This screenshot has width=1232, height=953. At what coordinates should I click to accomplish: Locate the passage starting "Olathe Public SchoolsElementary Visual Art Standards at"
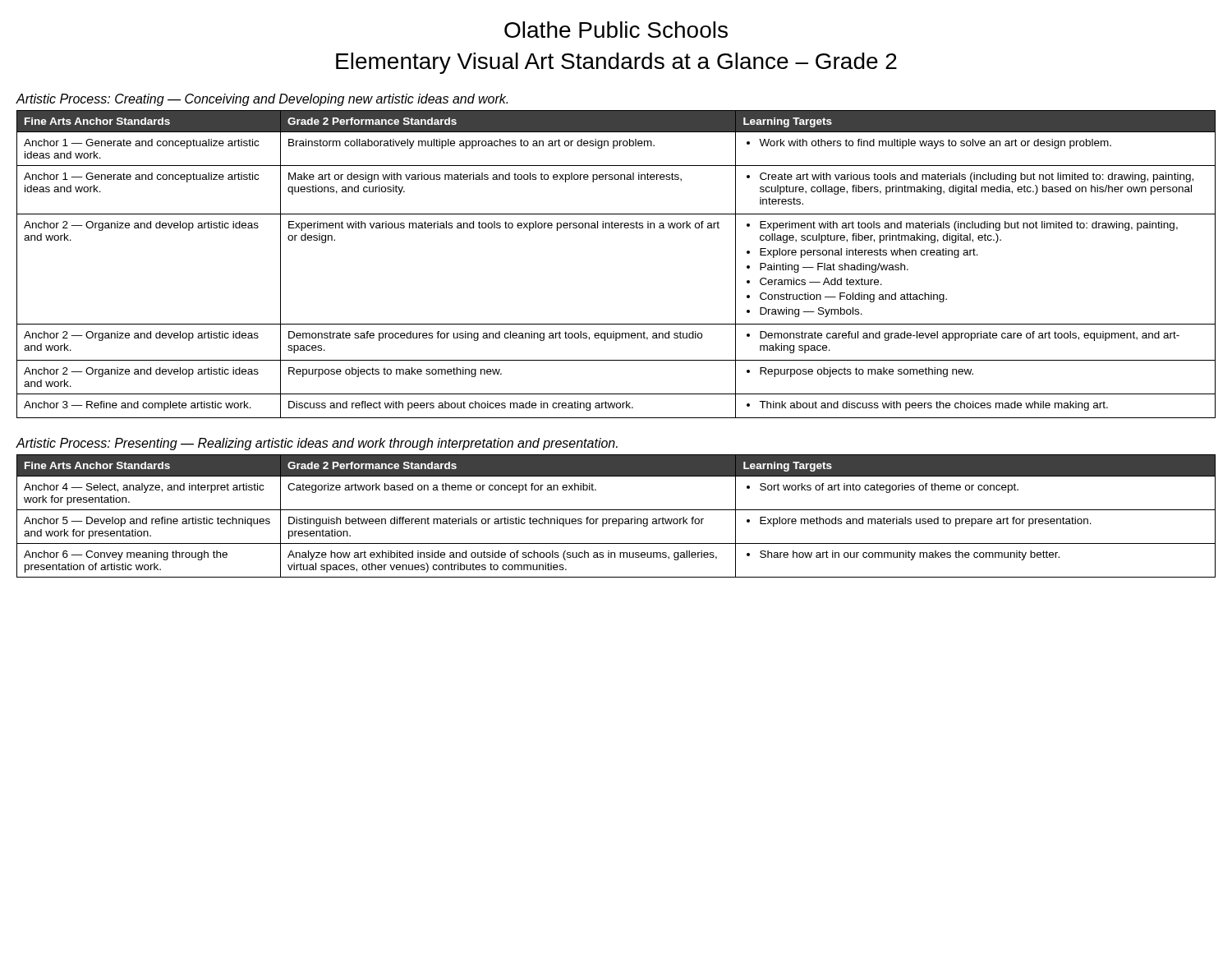[616, 46]
